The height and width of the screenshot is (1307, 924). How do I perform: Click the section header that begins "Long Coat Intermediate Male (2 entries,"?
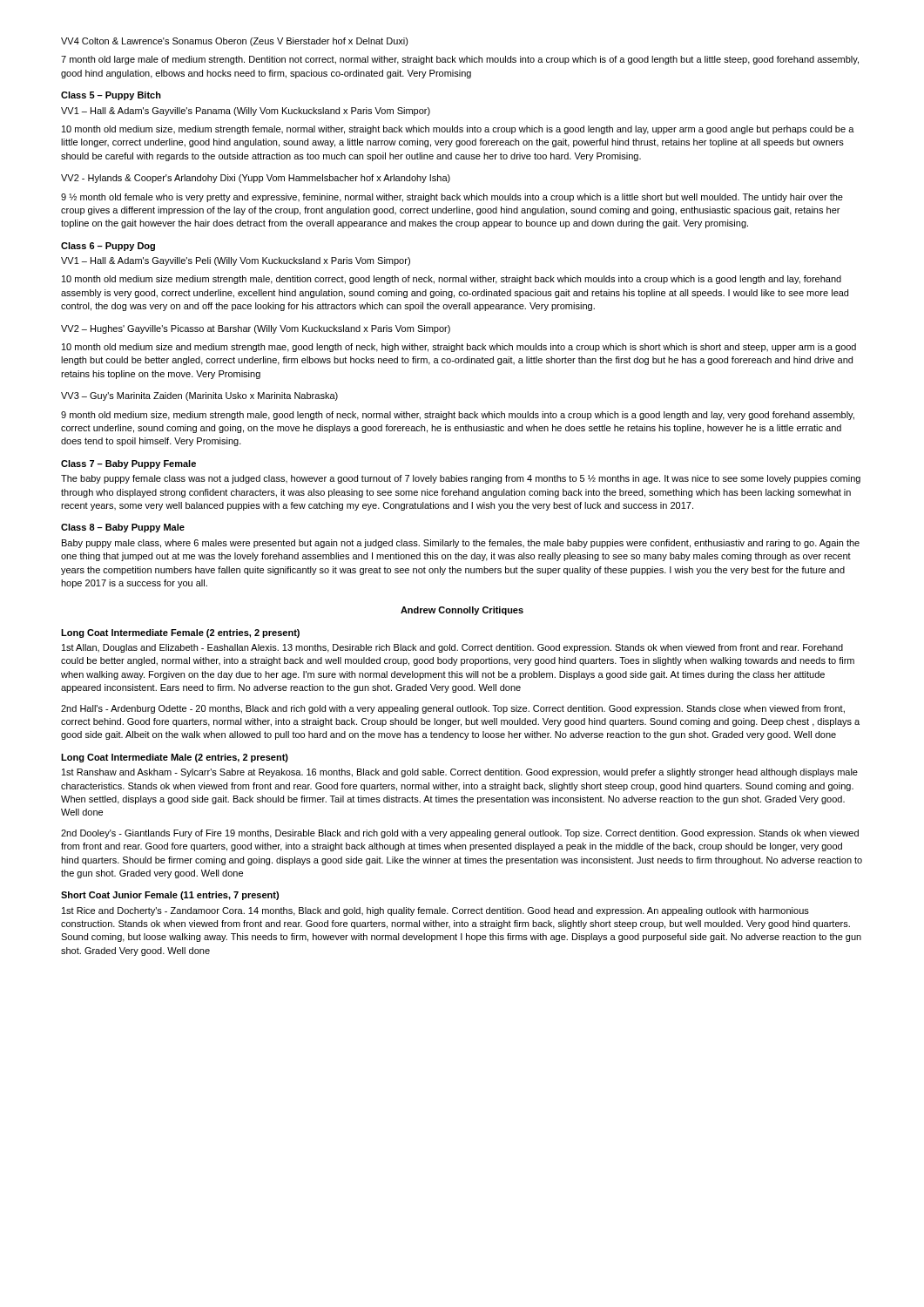pos(175,757)
